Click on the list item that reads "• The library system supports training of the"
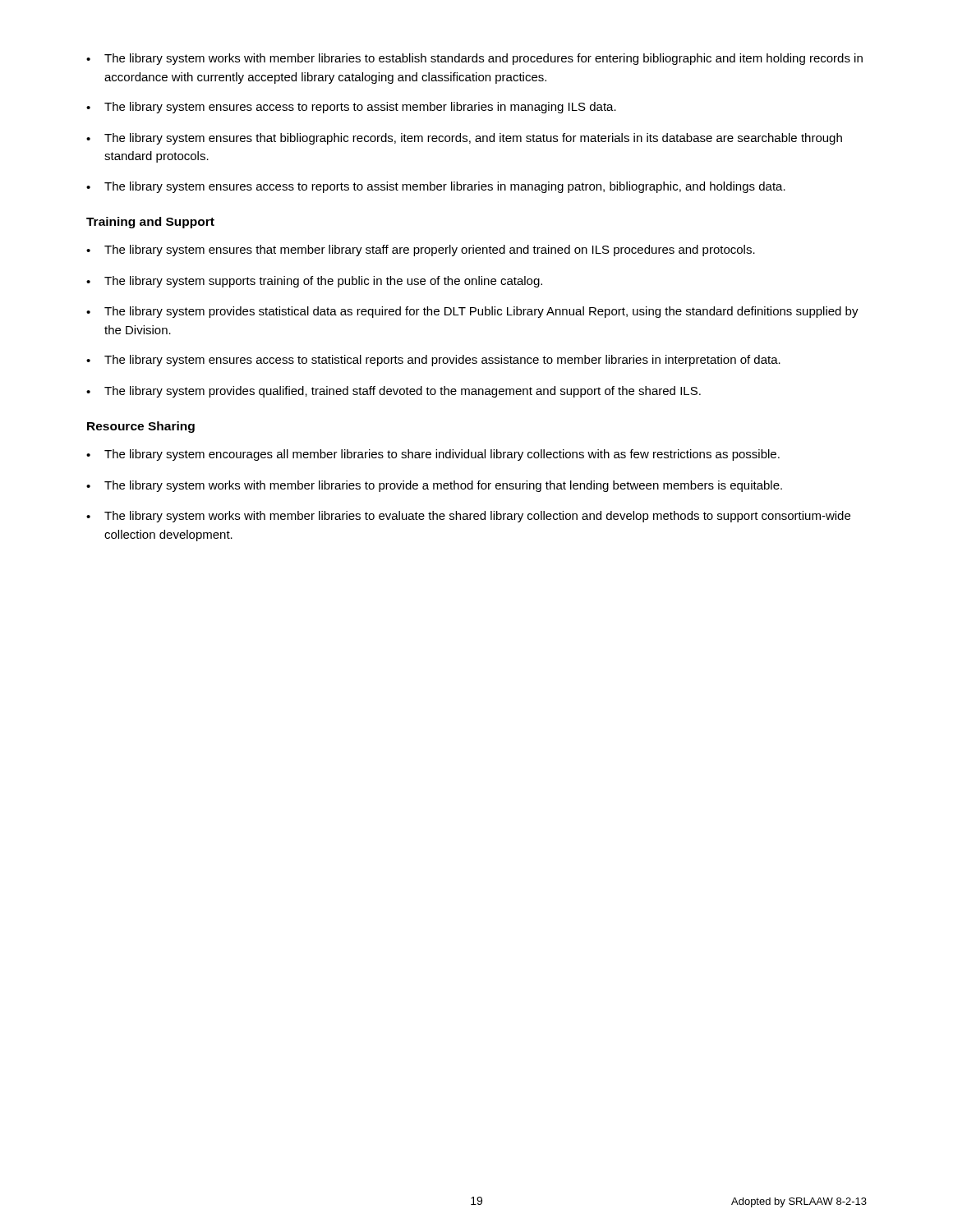Image resolution: width=953 pixels, height=1232 pixels. [476, 281]
